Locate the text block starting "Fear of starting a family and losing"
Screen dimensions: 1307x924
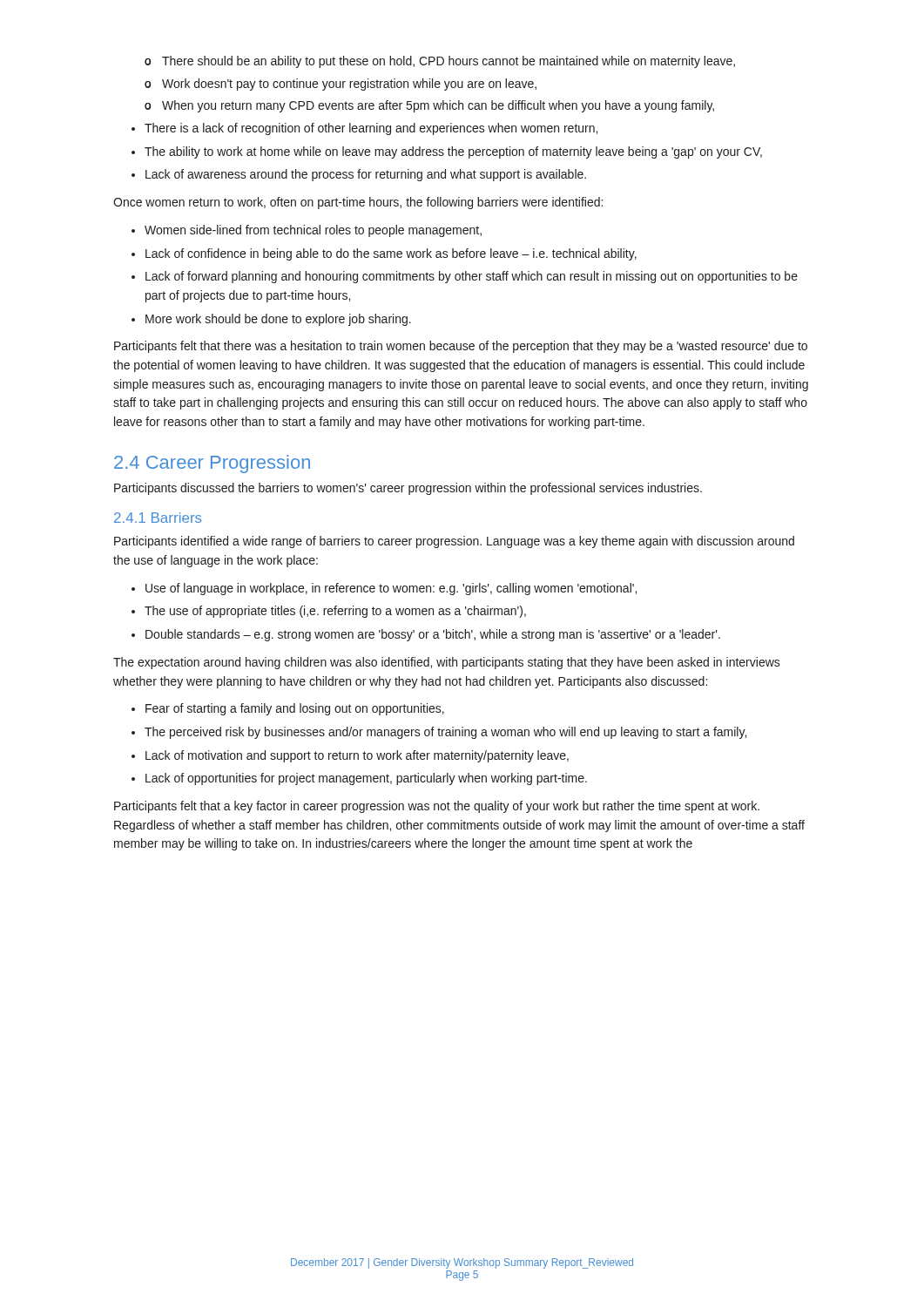coord(462,744)
